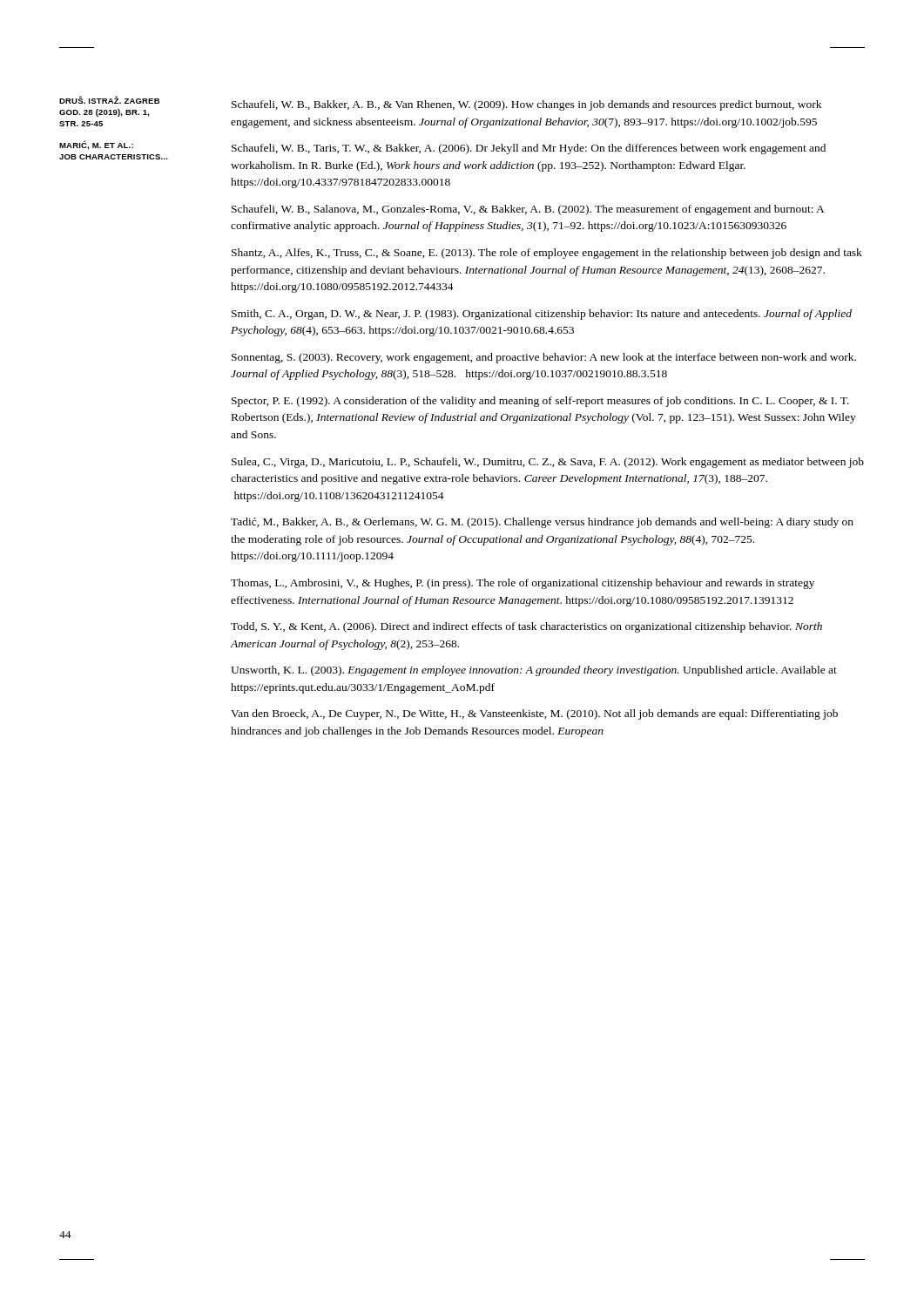924x1307 pixels.
Task: Click on the text block starting "Spector, P. E. (1992)."
Action: [543, 417]
